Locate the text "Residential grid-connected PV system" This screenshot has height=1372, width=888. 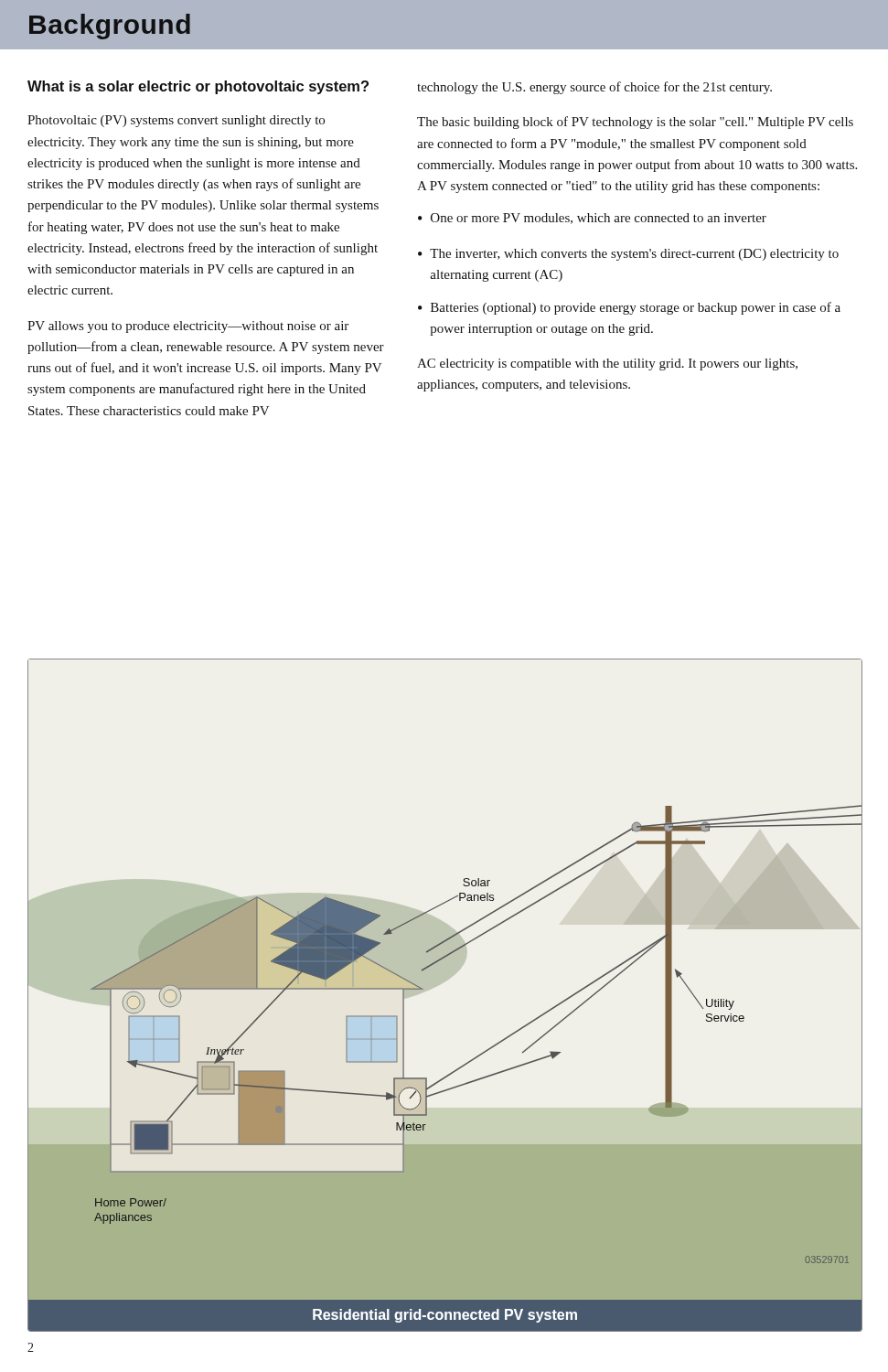coord(445,1315)
